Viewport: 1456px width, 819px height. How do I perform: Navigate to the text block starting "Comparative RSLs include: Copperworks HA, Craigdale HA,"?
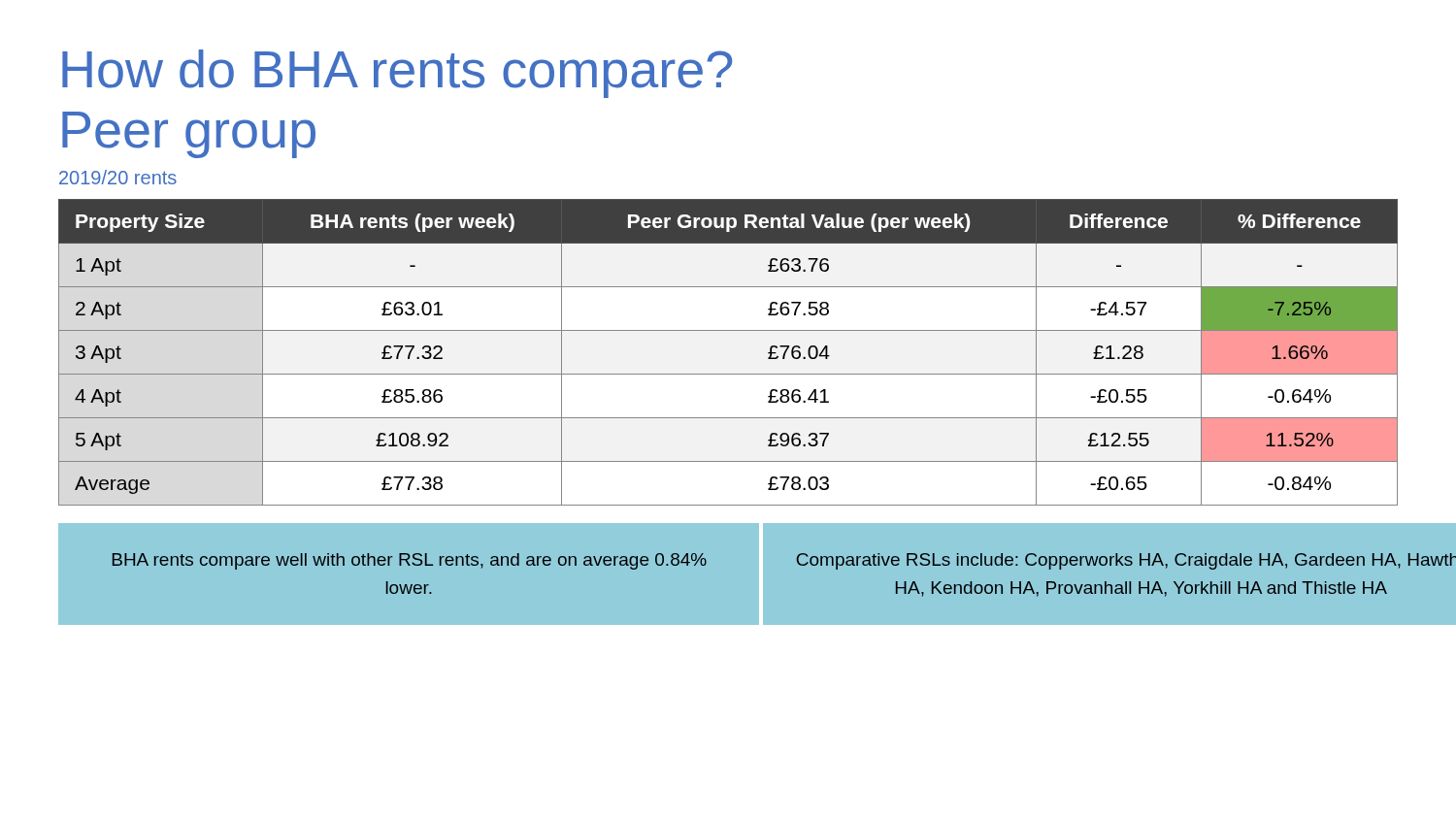point(1126,573)
